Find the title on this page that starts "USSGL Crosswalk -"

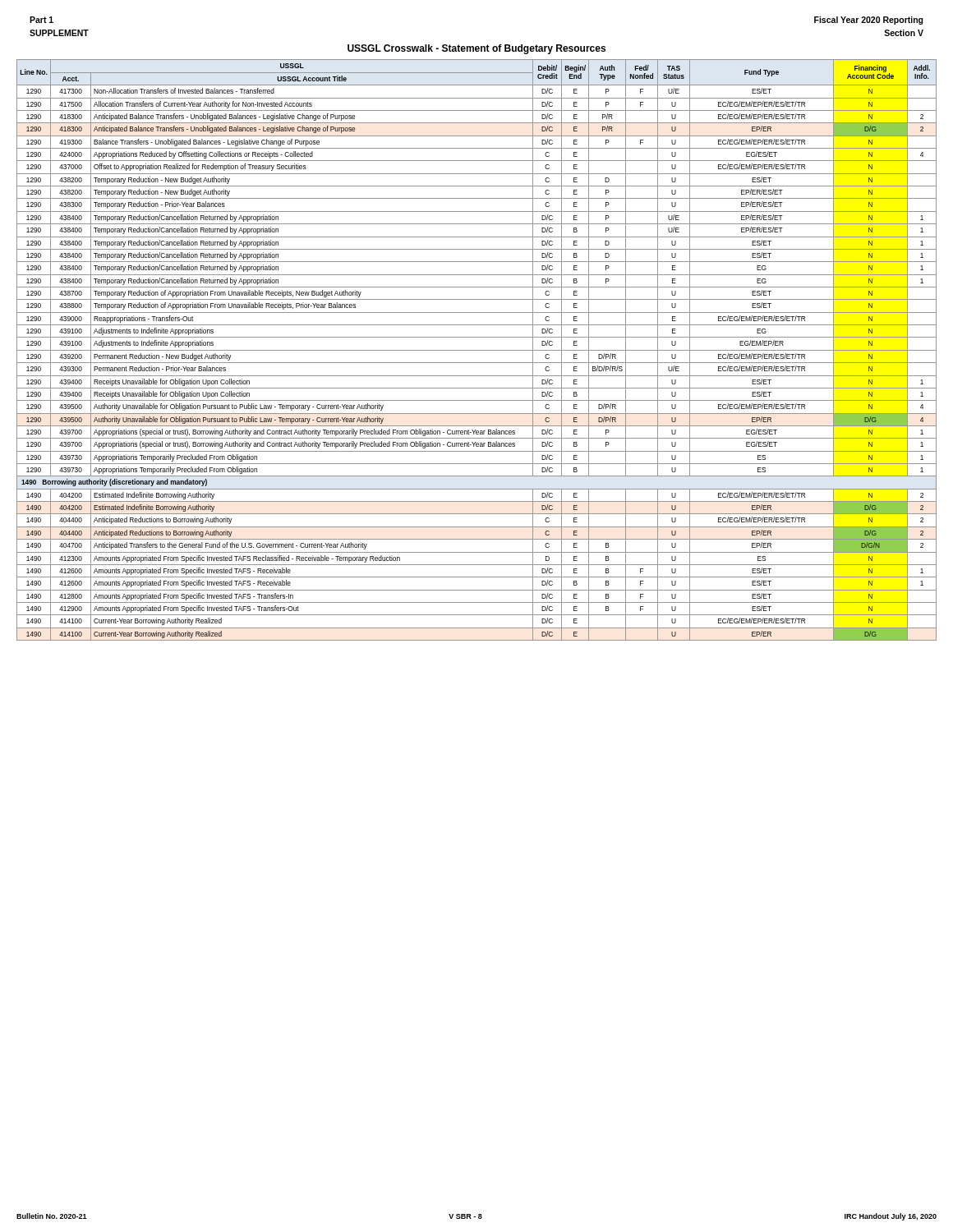(x=476, y=48)
